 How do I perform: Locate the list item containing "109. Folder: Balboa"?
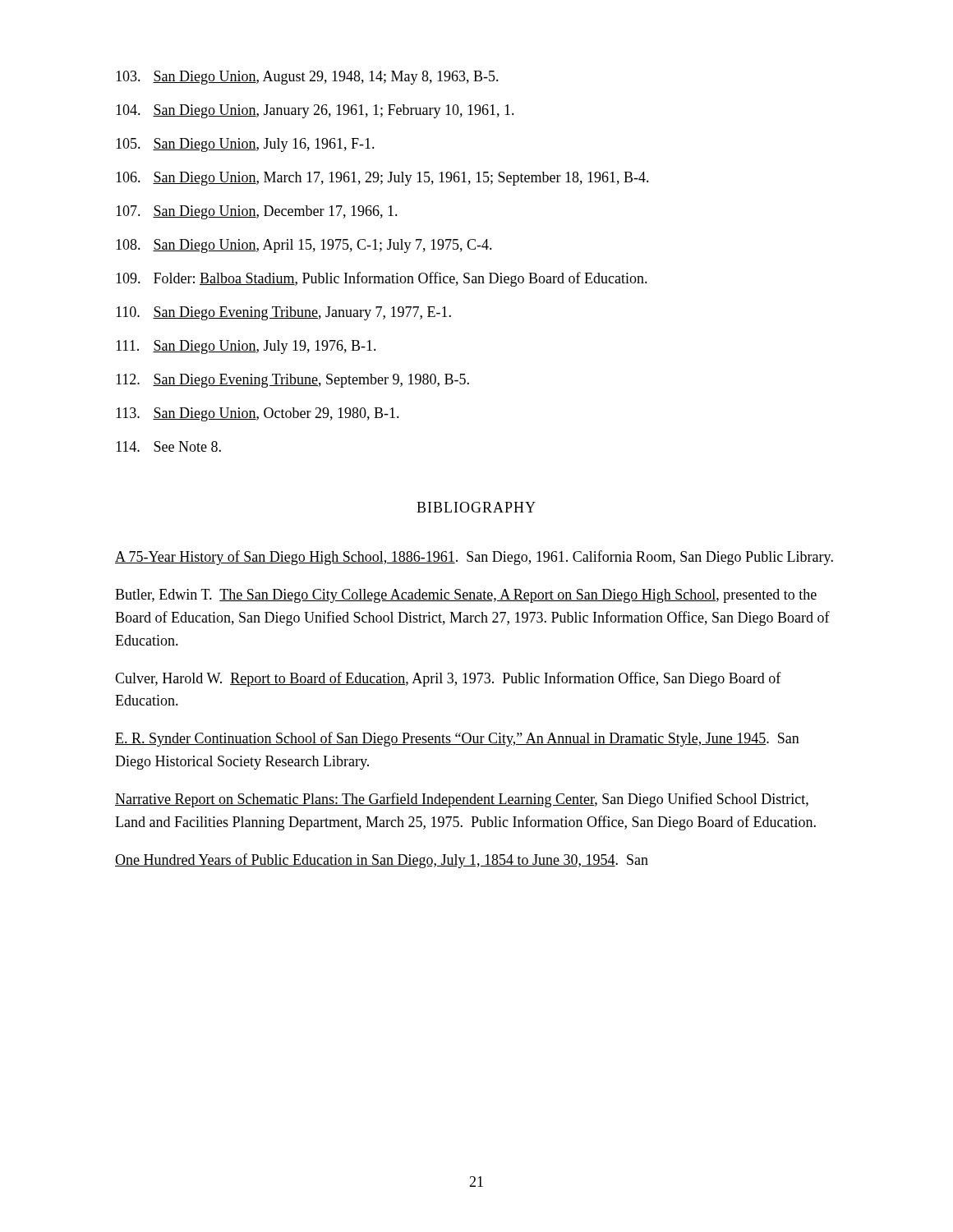click(471, 279)
